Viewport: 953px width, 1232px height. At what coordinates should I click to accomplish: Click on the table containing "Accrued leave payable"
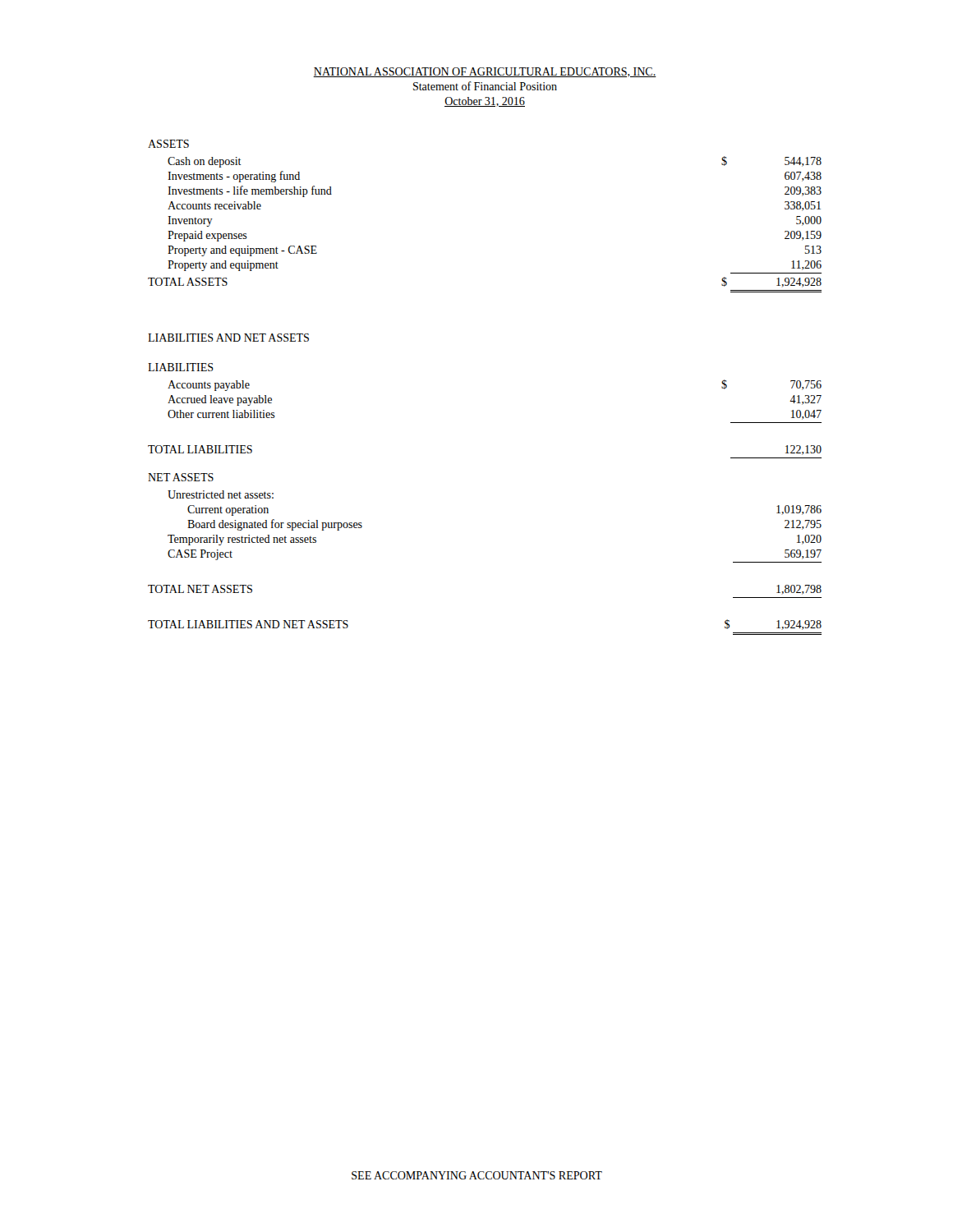[485, 418]
